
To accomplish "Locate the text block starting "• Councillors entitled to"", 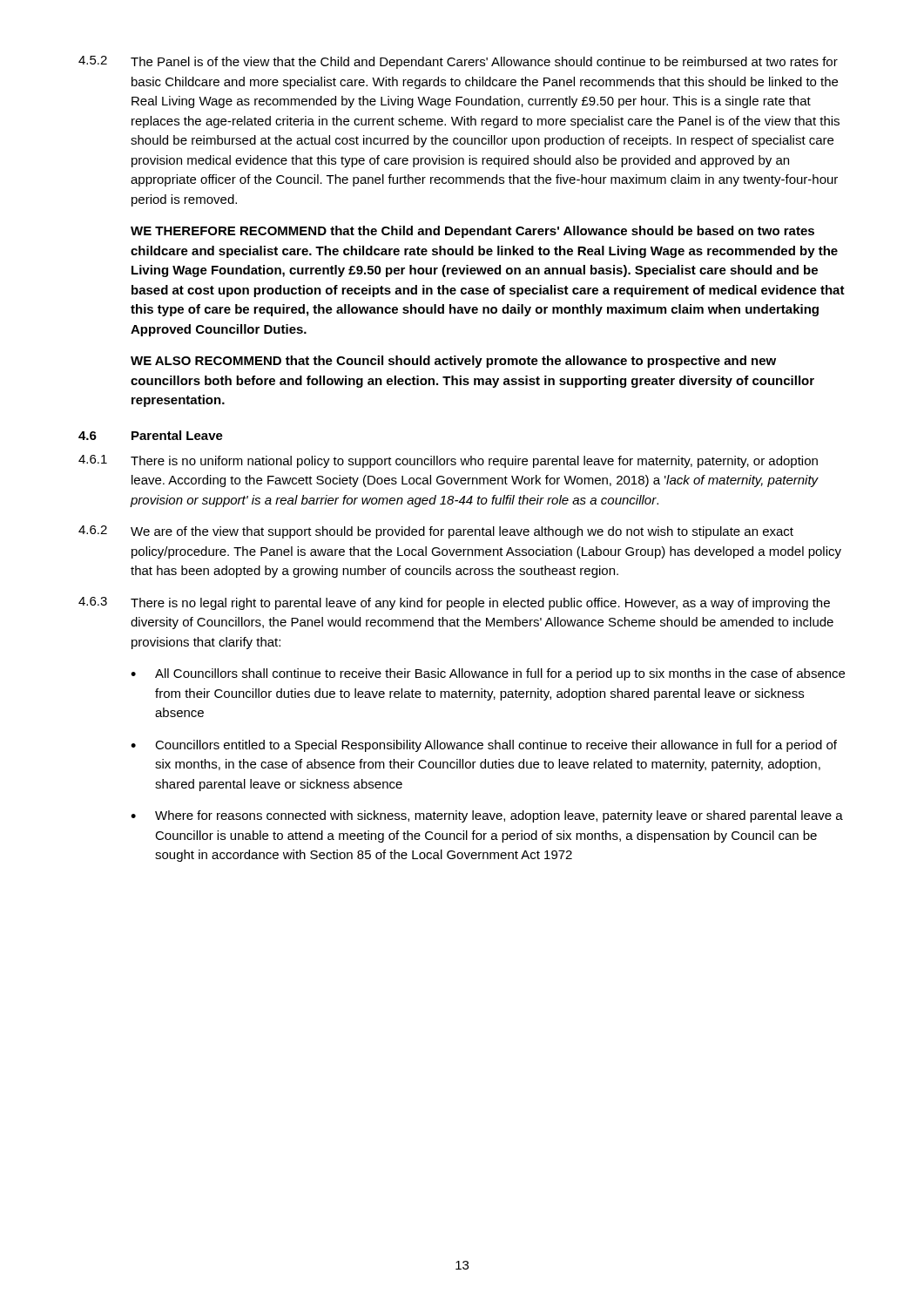I will (x=488, y=764).
